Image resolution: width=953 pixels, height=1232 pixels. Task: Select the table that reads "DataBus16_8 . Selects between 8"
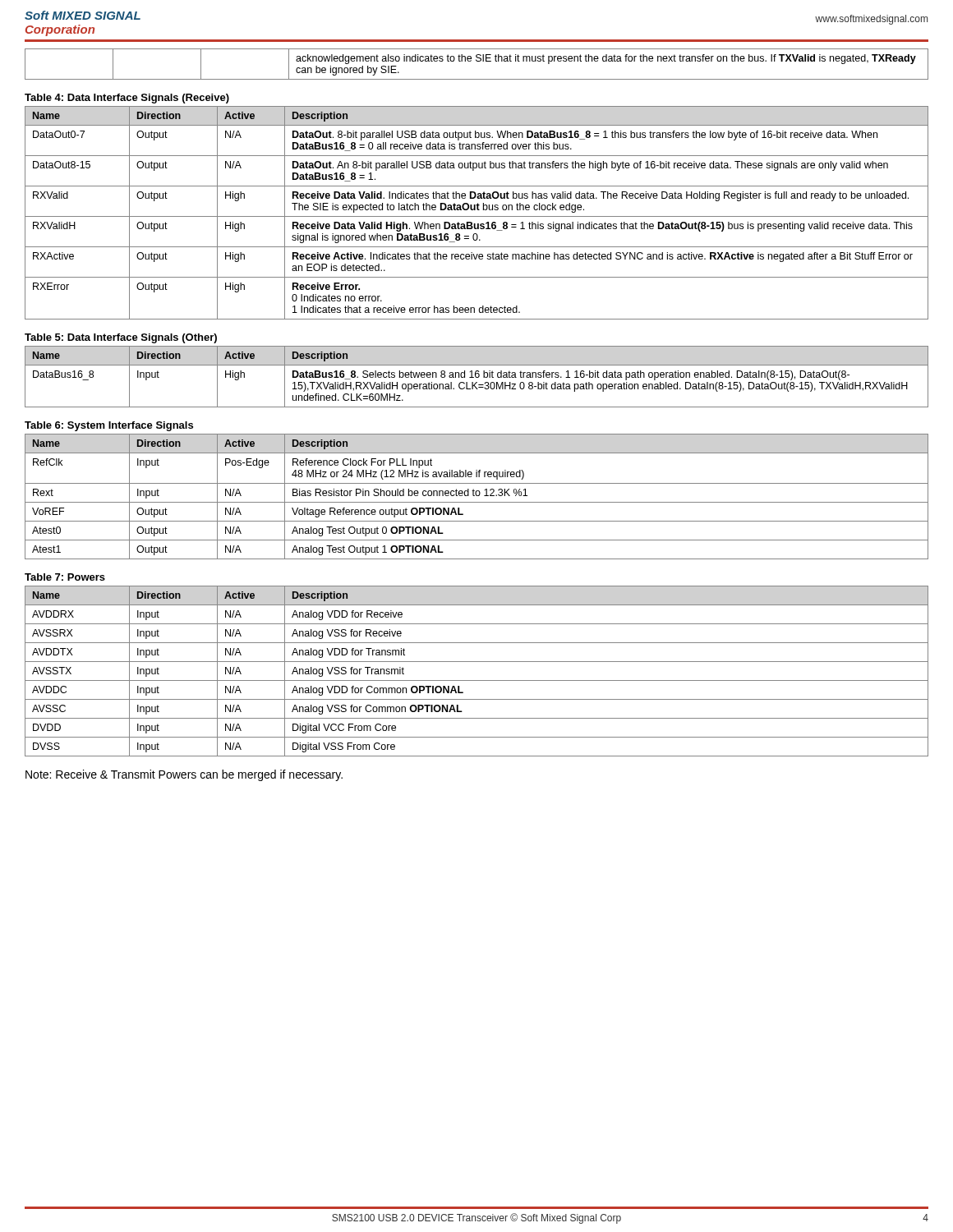(476, 377)
